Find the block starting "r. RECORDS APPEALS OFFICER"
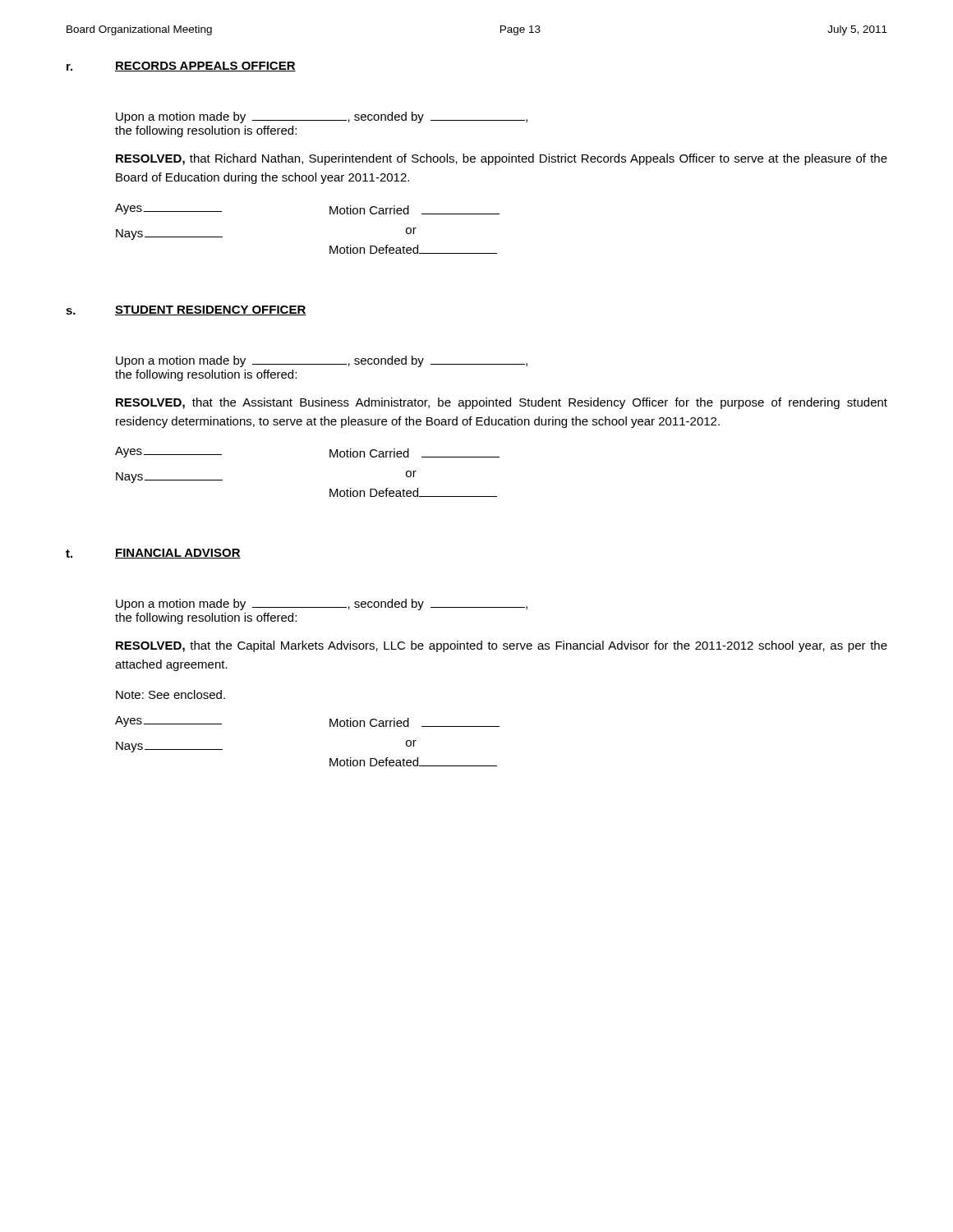Viewport: 953px width, 1232px height. tap(181, 67)
